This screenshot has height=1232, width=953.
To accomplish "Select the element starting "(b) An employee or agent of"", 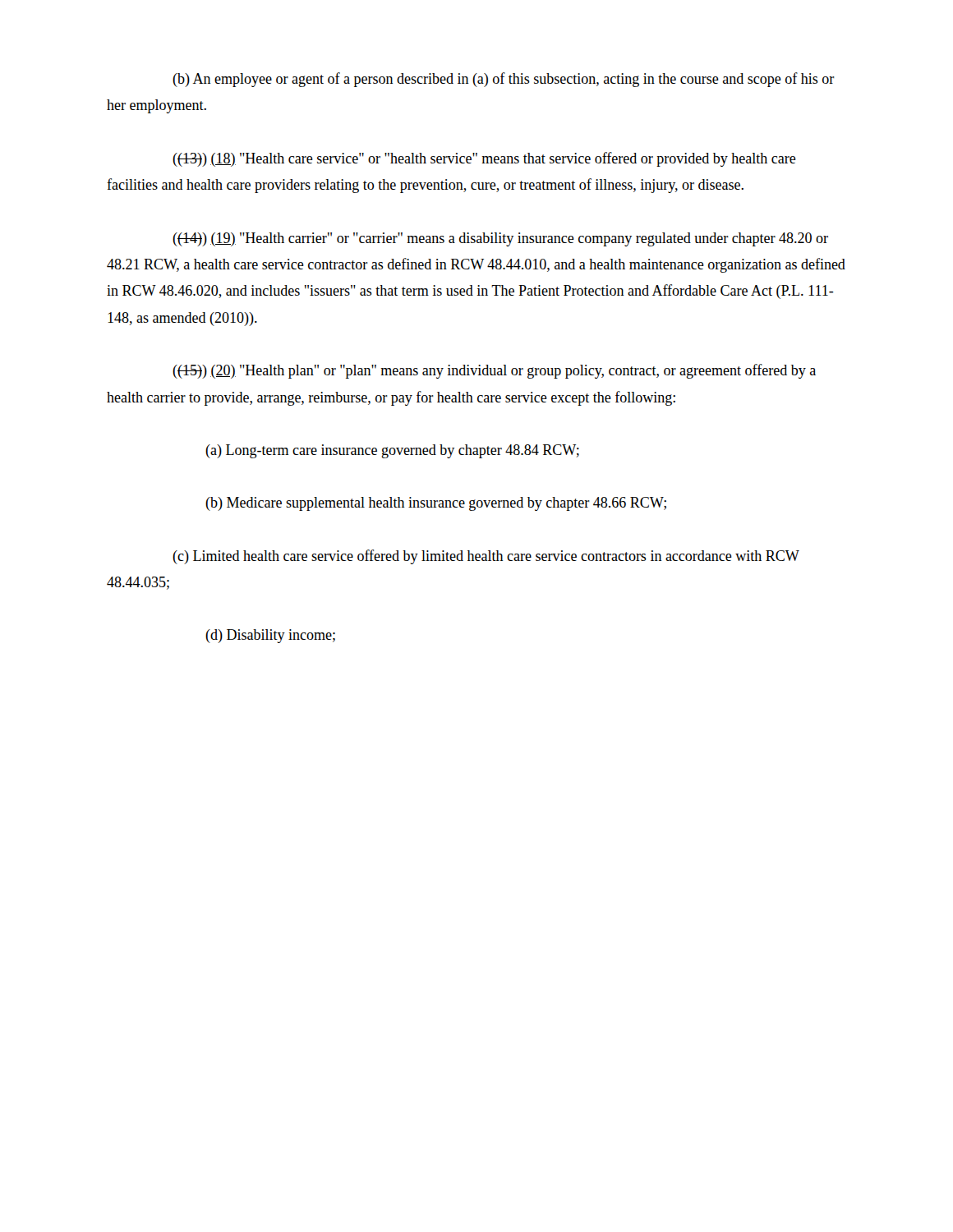I will (x=470, y=92).
